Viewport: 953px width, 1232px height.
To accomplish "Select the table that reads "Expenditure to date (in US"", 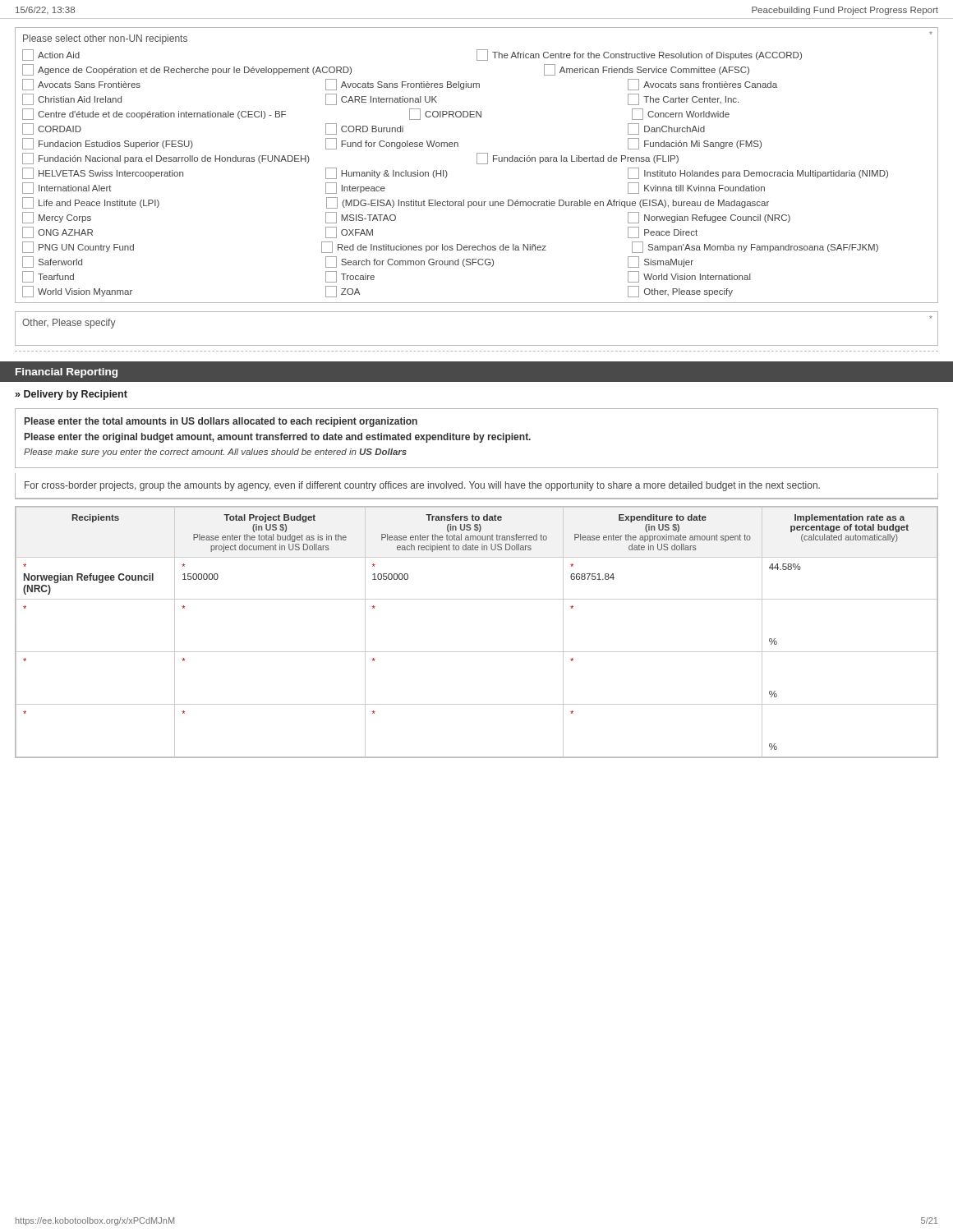I will [476, 632].
